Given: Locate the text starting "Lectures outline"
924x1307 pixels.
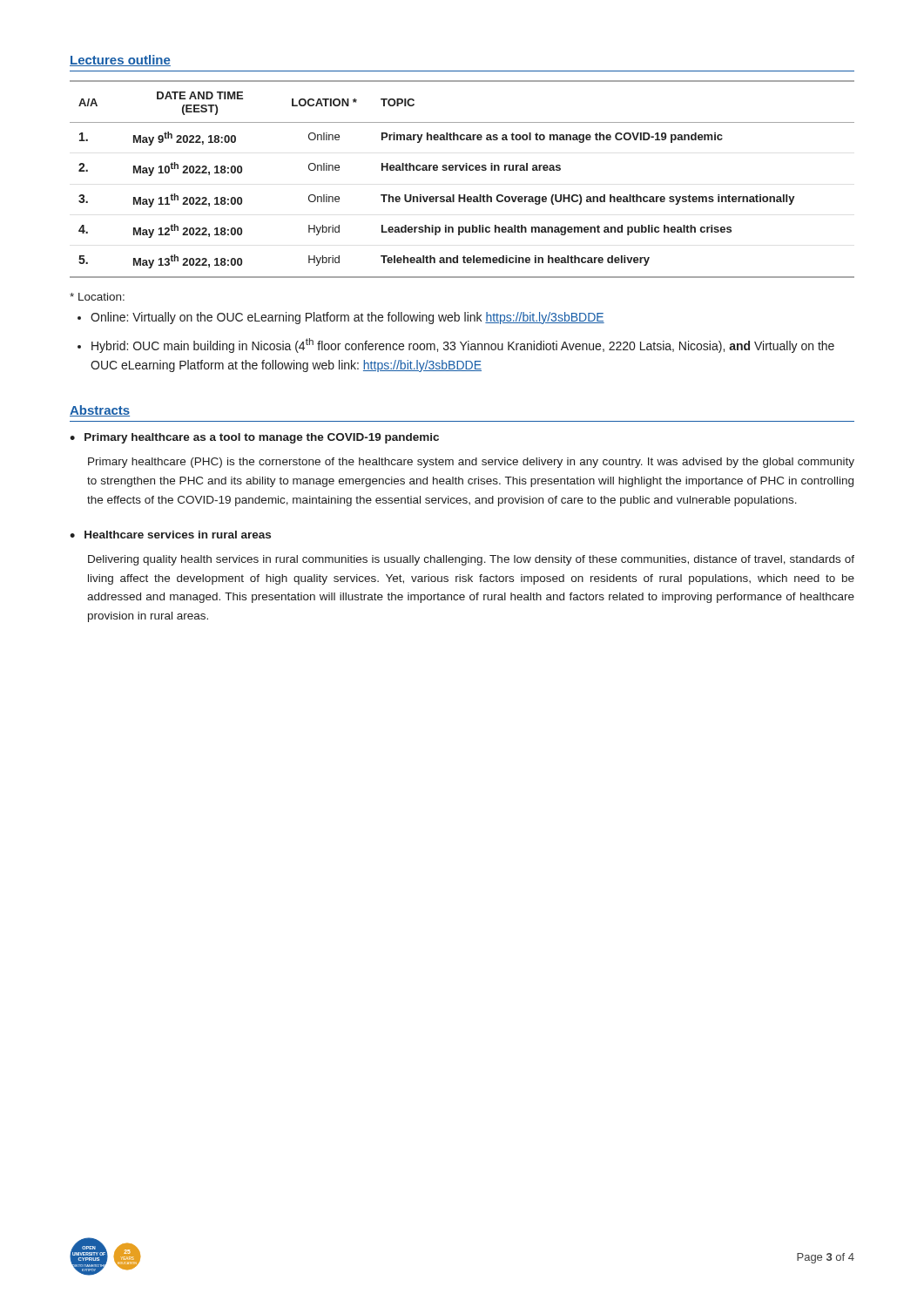Looking at the screenshot, I should [462, 62].
